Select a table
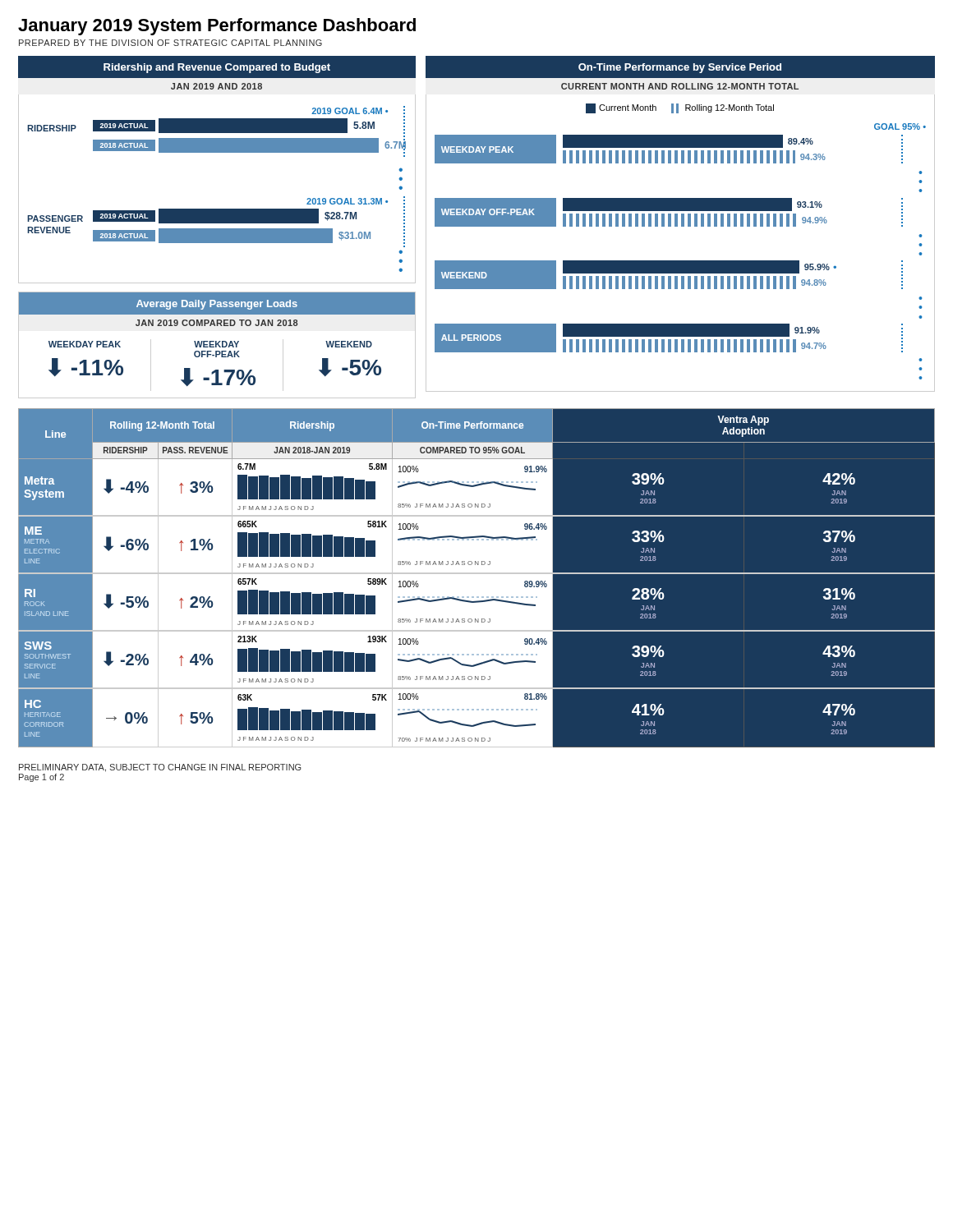953x1232 pixels. click(x=476, y=578)
